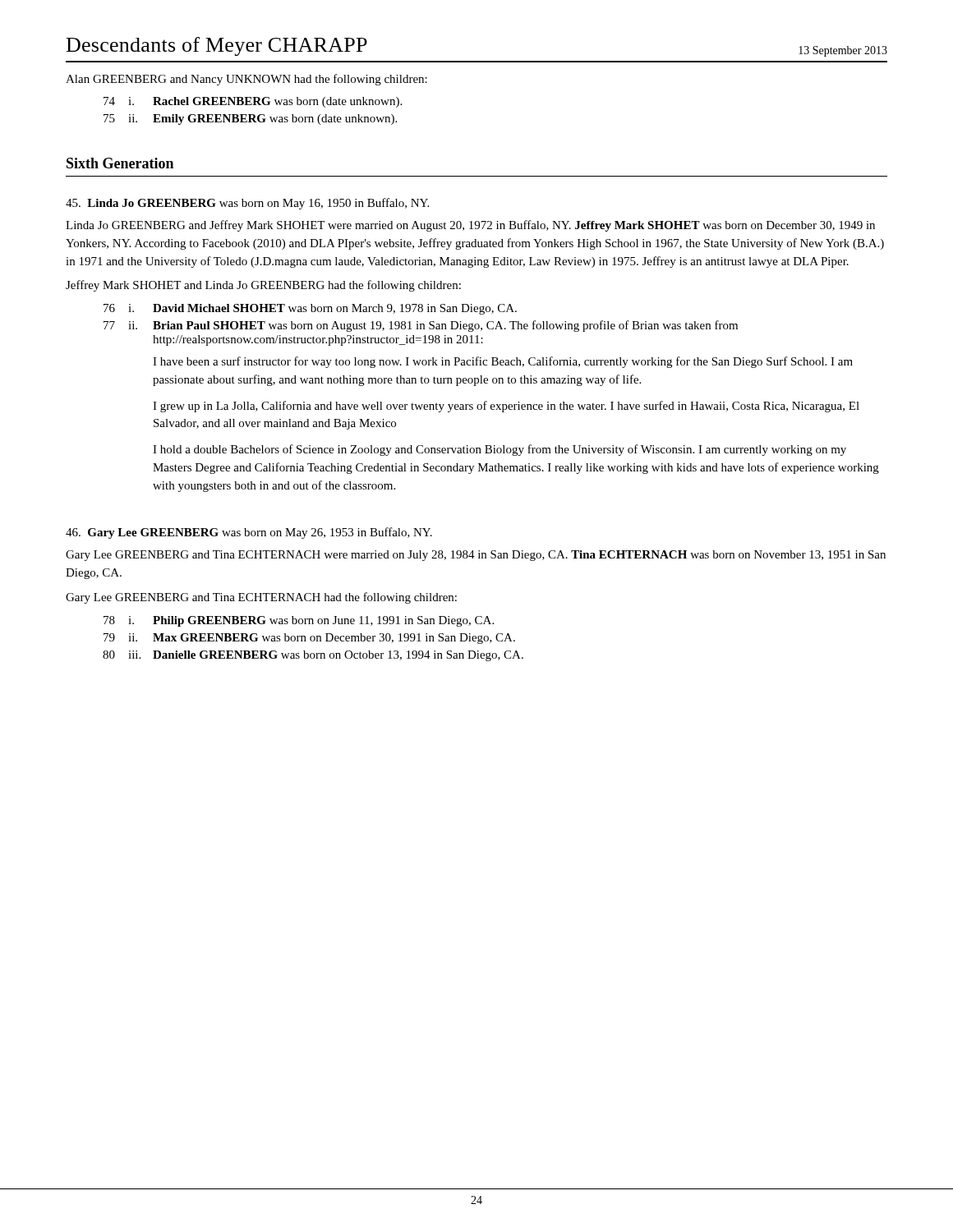Select the list item that says "76 i. David Michael SHOHET was"

pos(476,308)
